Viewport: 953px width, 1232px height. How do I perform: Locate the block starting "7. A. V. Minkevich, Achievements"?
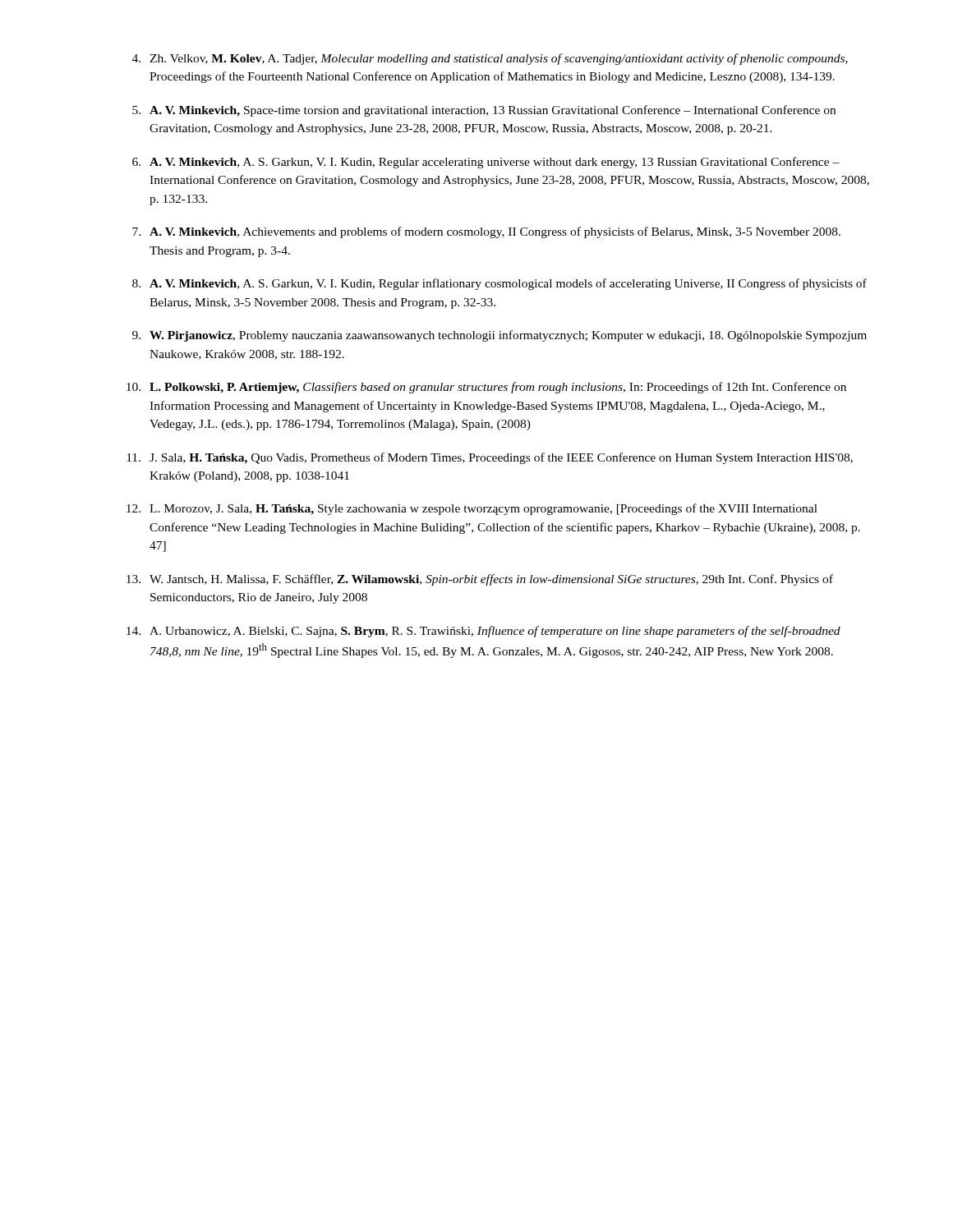489,241
